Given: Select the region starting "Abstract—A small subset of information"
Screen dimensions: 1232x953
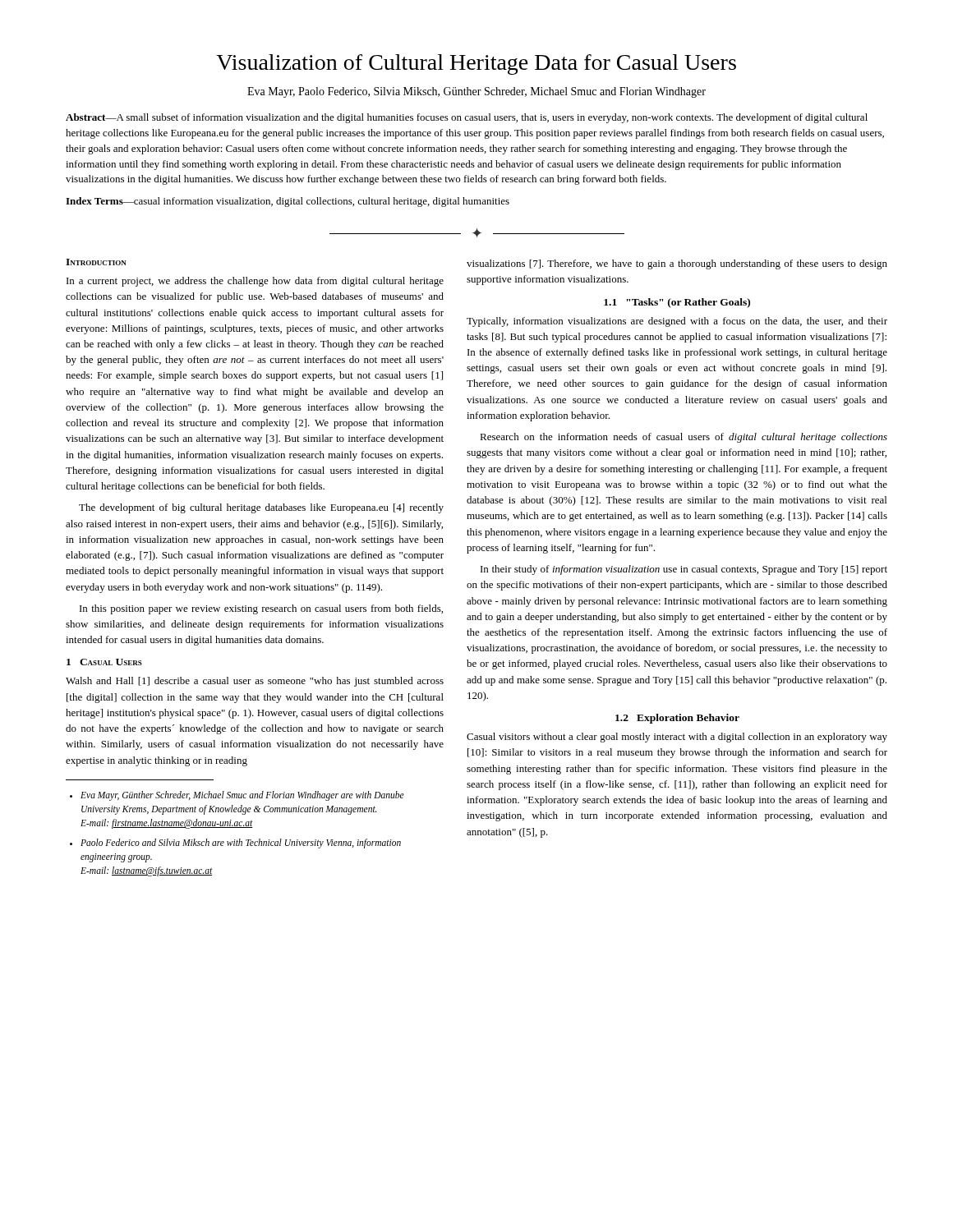Looking at the screenshot, I should click(475, 148).
